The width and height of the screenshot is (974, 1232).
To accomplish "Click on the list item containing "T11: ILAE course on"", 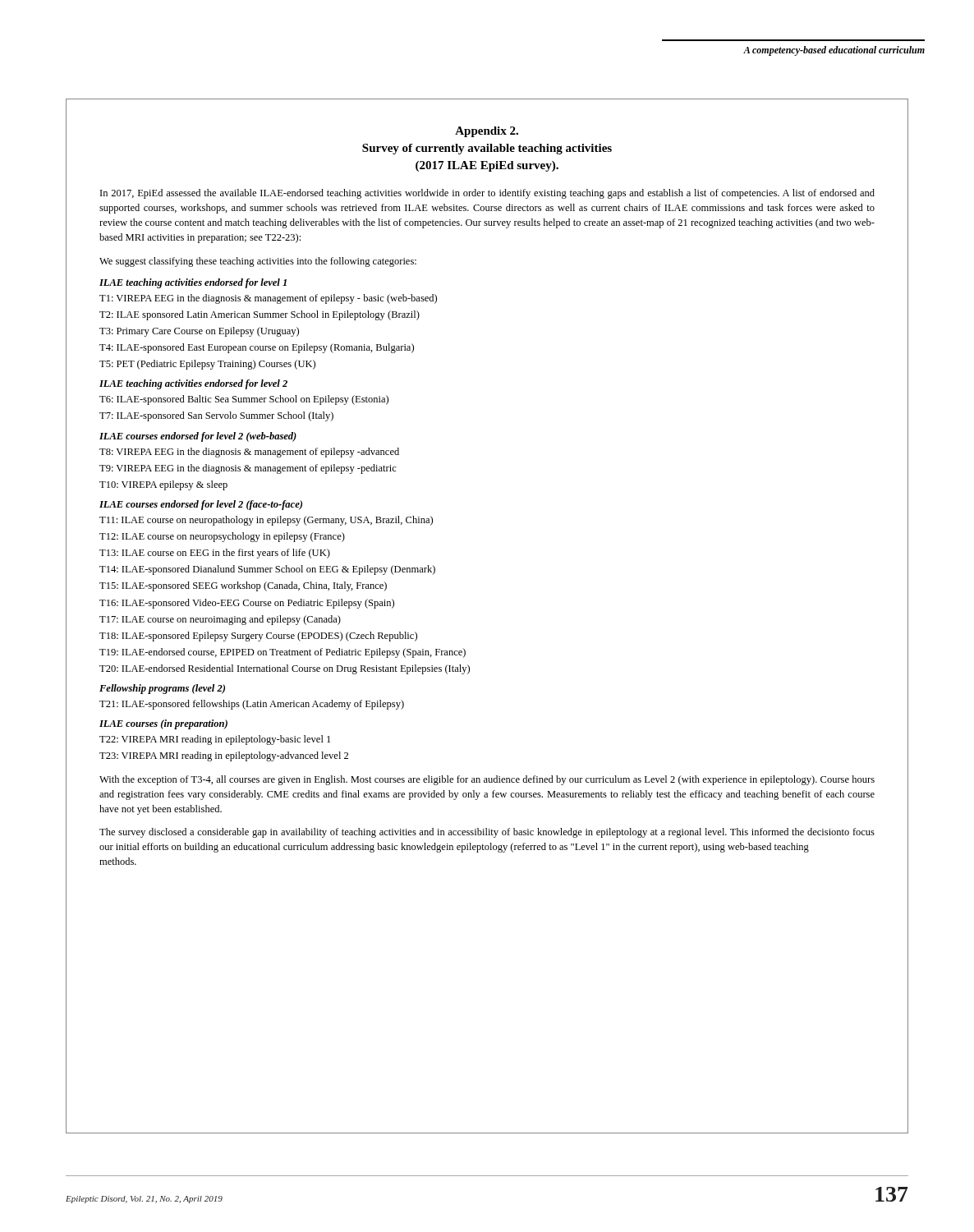I will point(266,520).
